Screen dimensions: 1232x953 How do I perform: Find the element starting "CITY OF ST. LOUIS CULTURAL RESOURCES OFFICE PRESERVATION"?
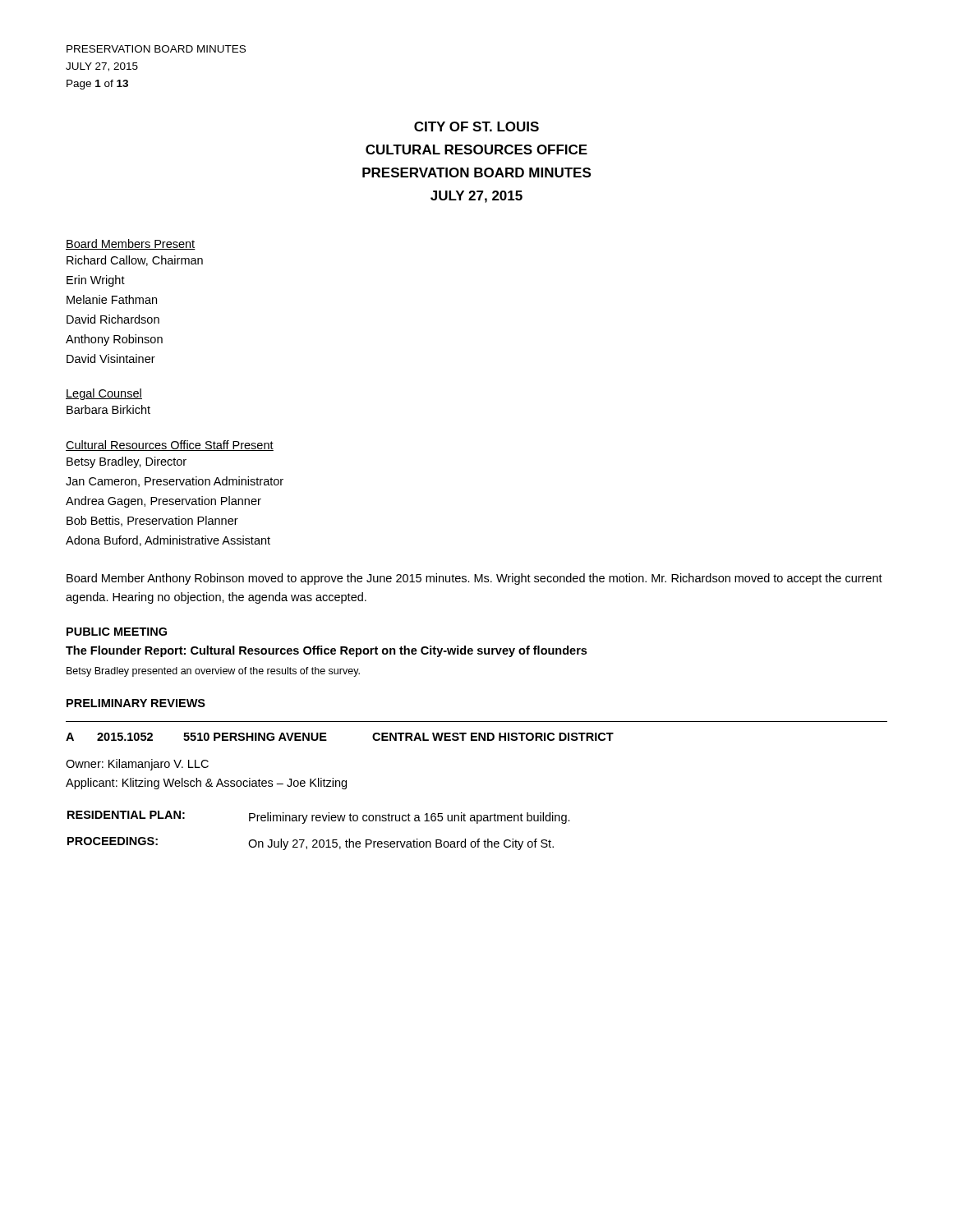point(476,162)
